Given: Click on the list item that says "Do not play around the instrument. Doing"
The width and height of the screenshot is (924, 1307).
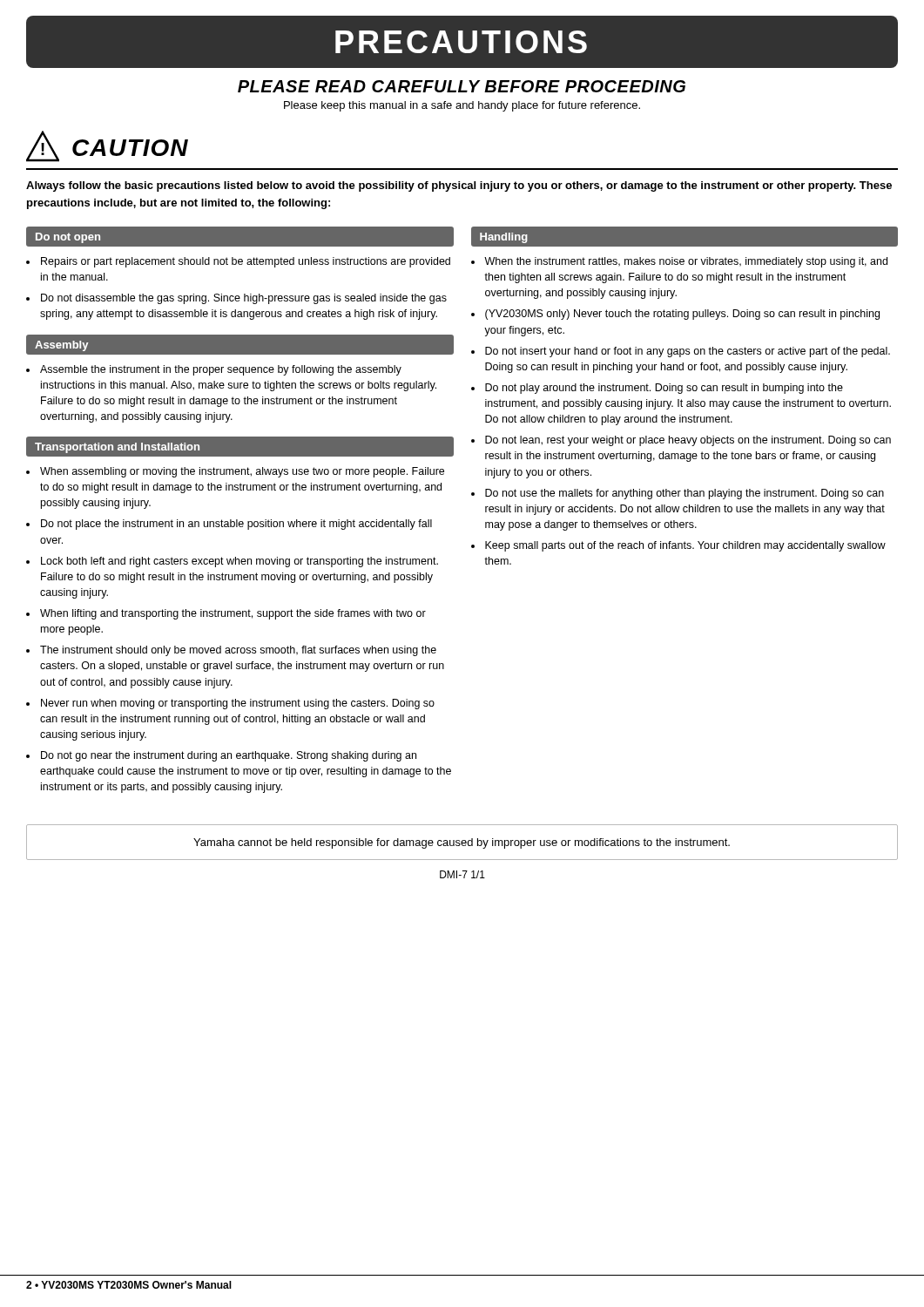Looking at the screenshot, I should click(x=688, y=403).
